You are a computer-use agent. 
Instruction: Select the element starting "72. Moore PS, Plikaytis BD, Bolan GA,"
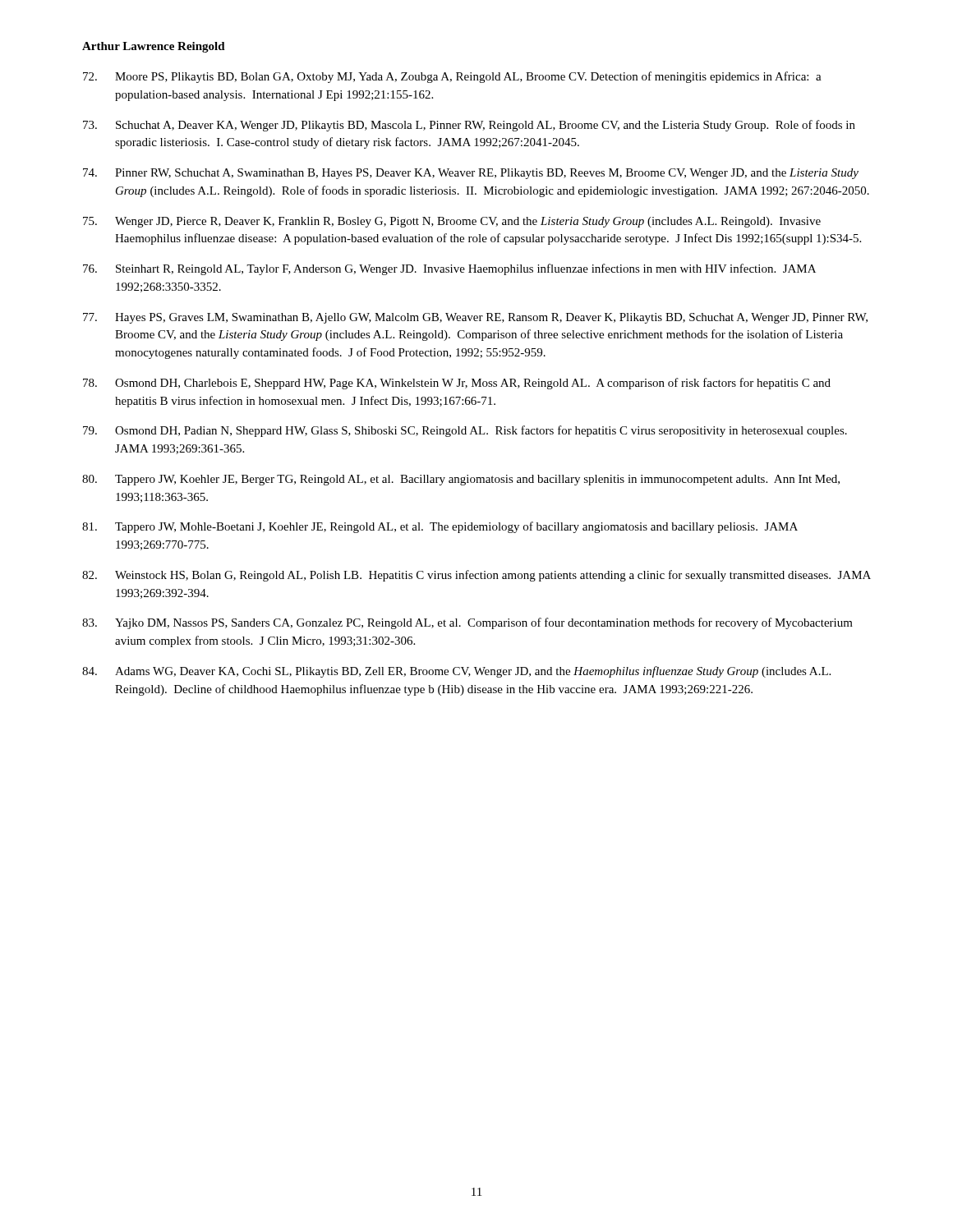[476, 86]
